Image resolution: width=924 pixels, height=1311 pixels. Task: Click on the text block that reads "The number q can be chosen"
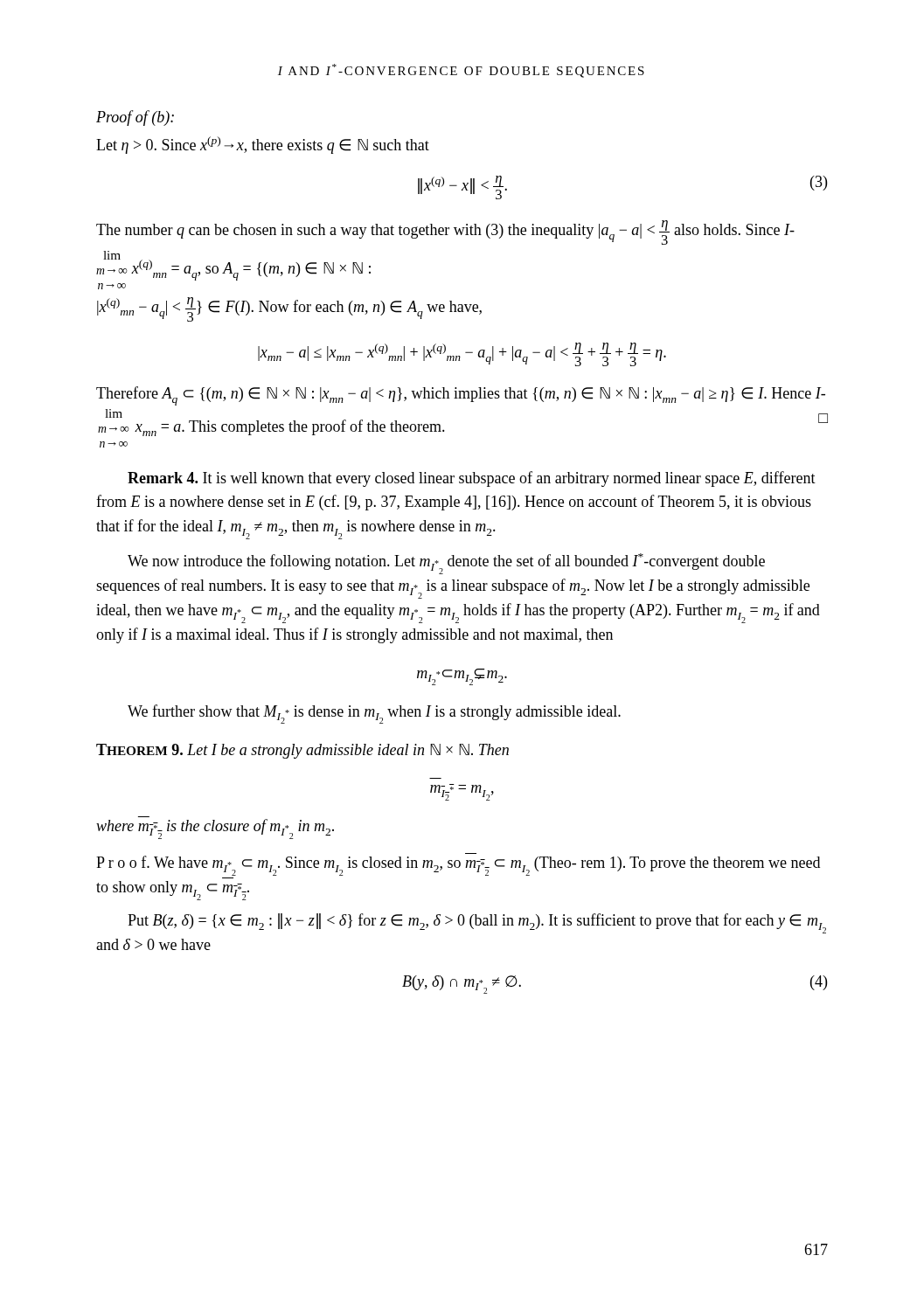(x=445, y=232)
